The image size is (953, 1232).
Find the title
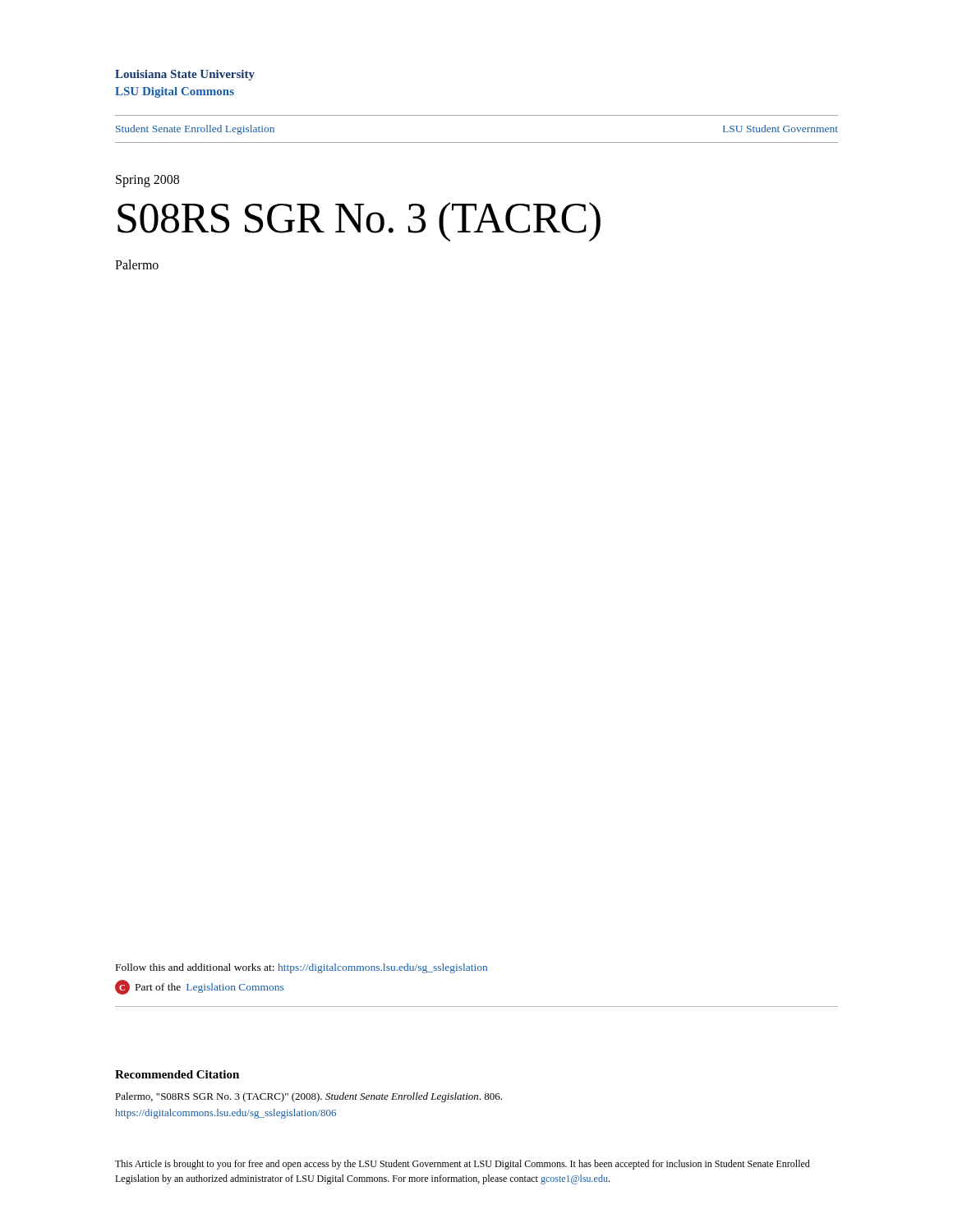pyautogui.click(x=358, y=218)
